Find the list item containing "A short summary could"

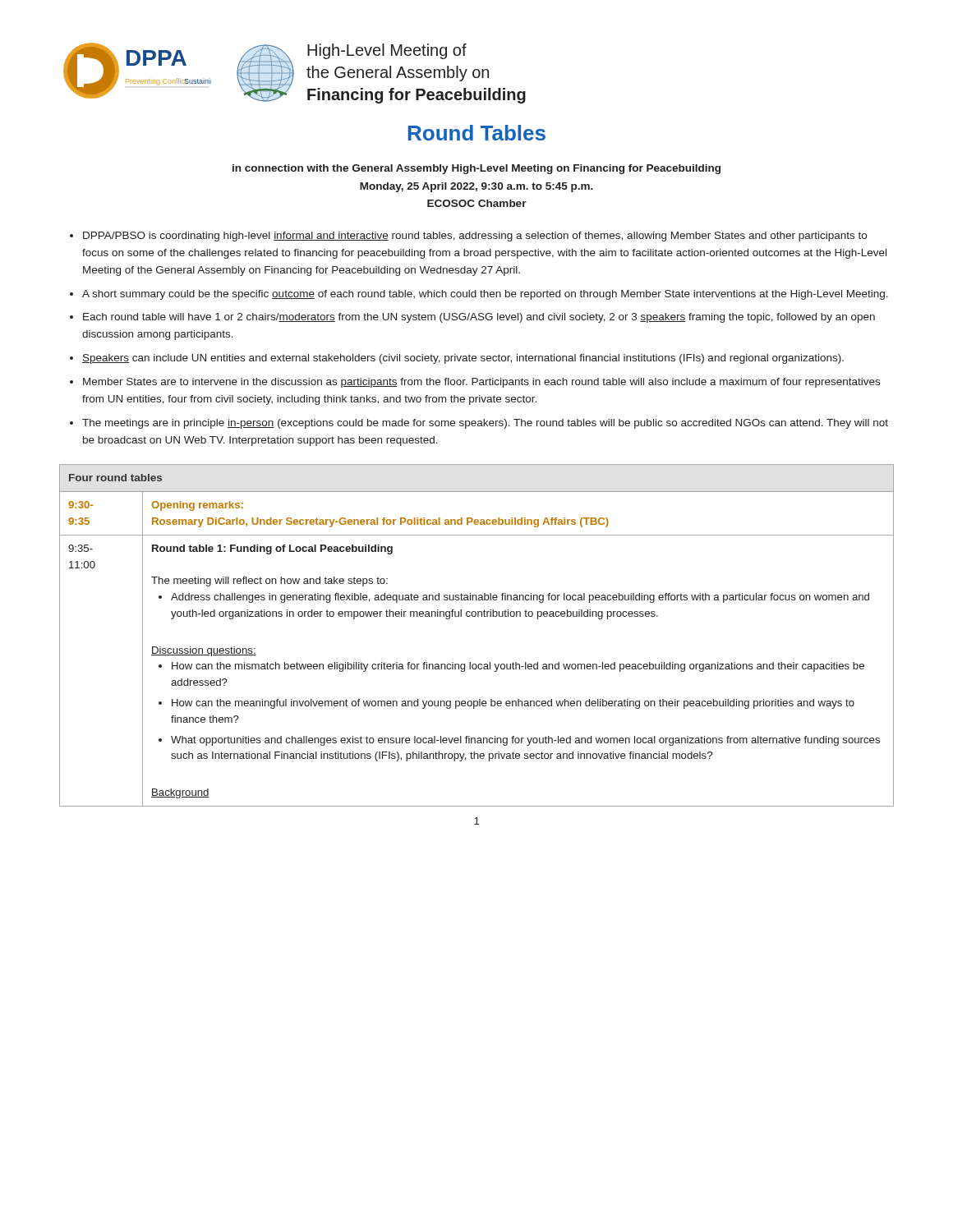(485, 293)
